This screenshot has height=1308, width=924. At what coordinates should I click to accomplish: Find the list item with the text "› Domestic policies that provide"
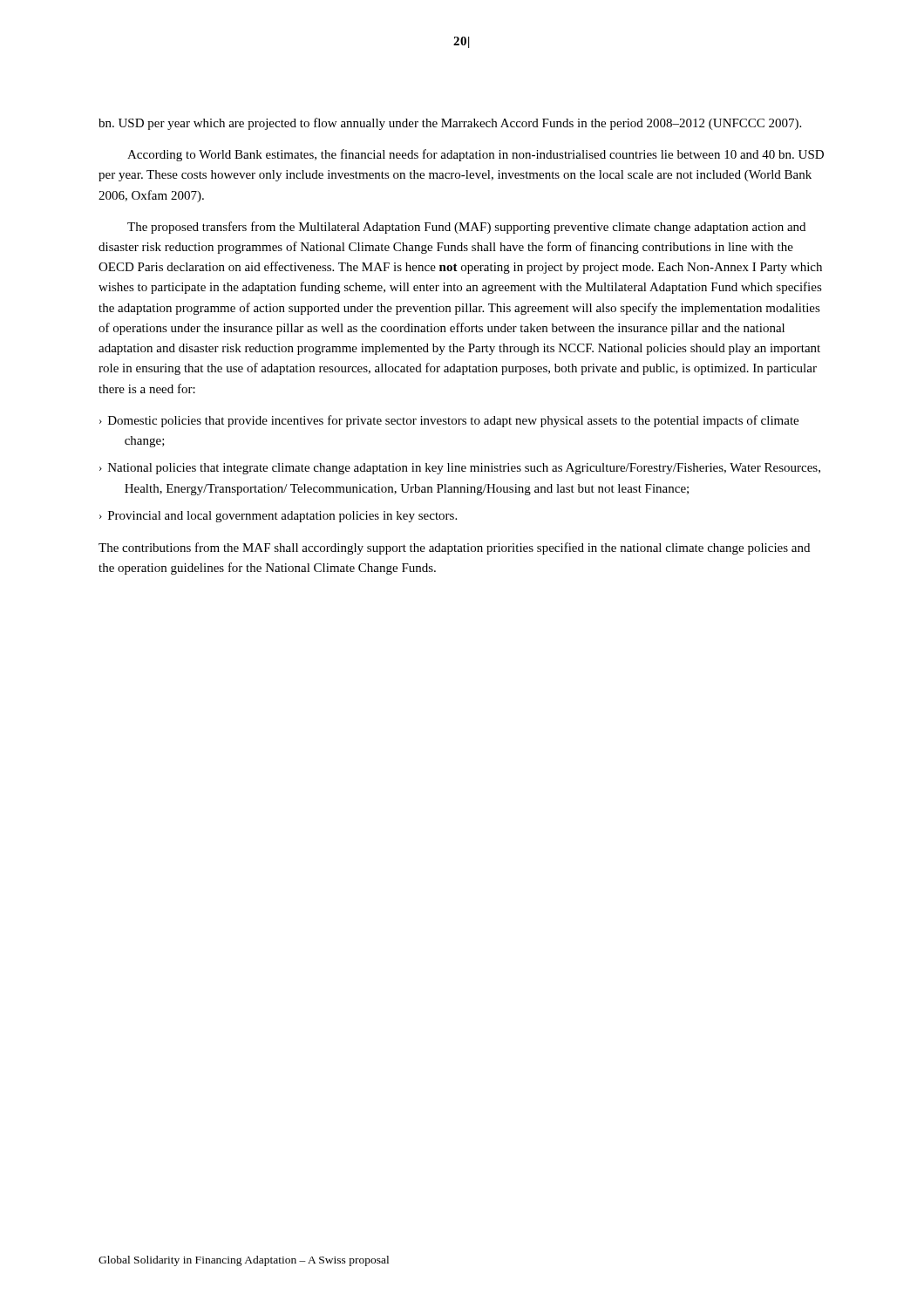[462, 431]
